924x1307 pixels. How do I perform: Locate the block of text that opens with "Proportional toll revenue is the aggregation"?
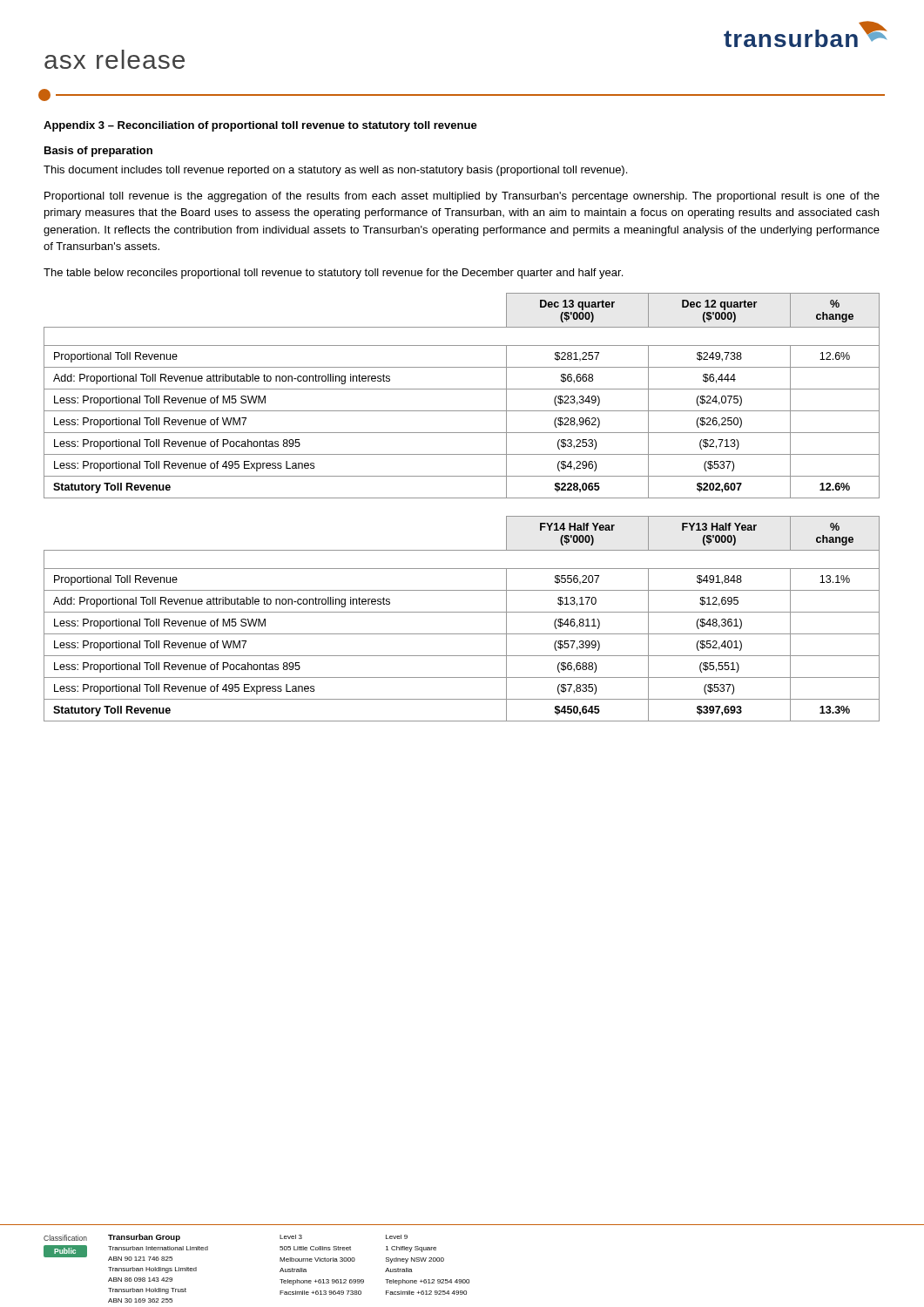pos(462,221)
